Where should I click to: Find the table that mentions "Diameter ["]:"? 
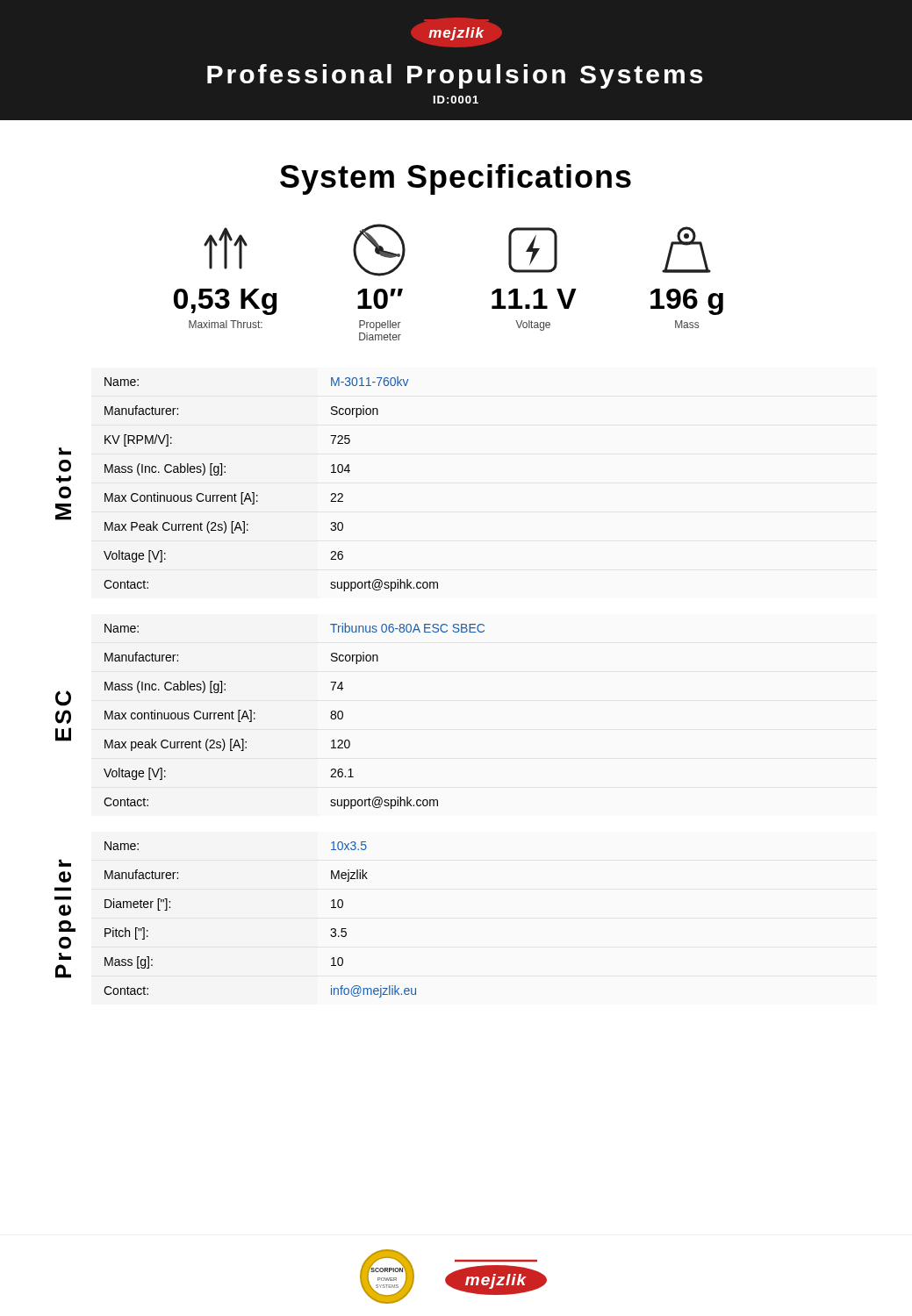pyautogui.click(x=484, y=918)
